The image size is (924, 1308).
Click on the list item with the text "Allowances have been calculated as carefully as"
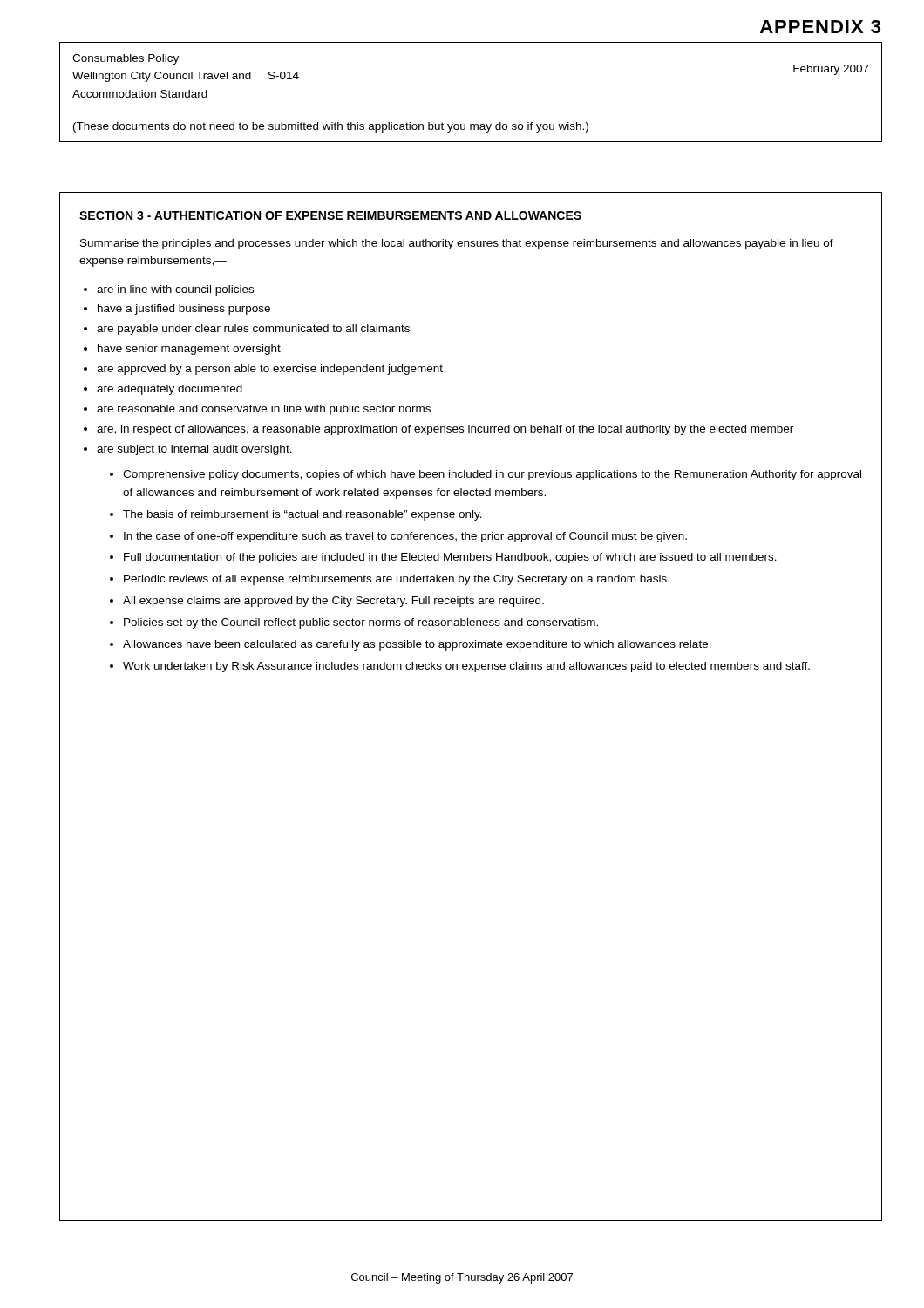point(417,644)
